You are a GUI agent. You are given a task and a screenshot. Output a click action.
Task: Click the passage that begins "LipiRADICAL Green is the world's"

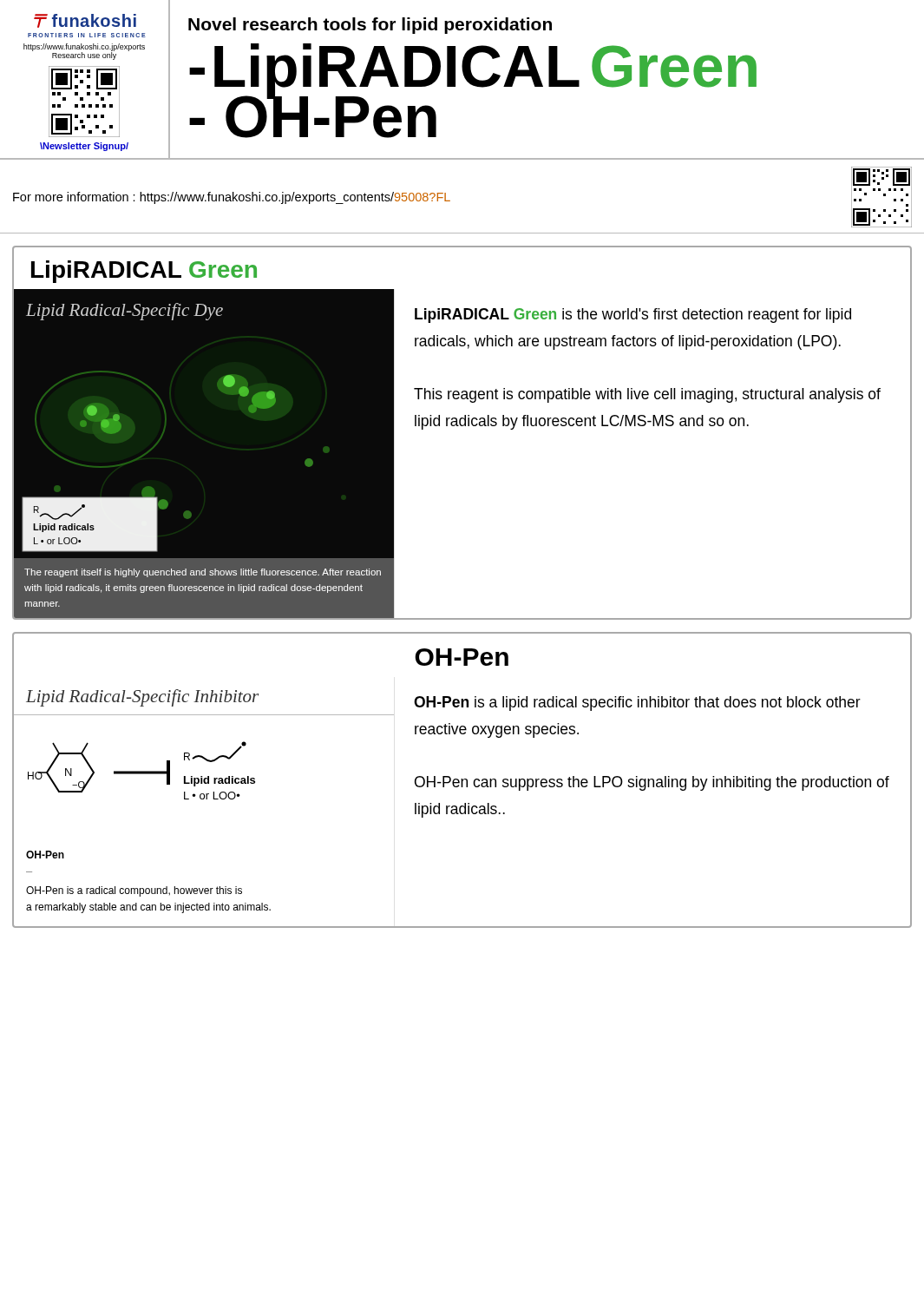tap(633, 316)
